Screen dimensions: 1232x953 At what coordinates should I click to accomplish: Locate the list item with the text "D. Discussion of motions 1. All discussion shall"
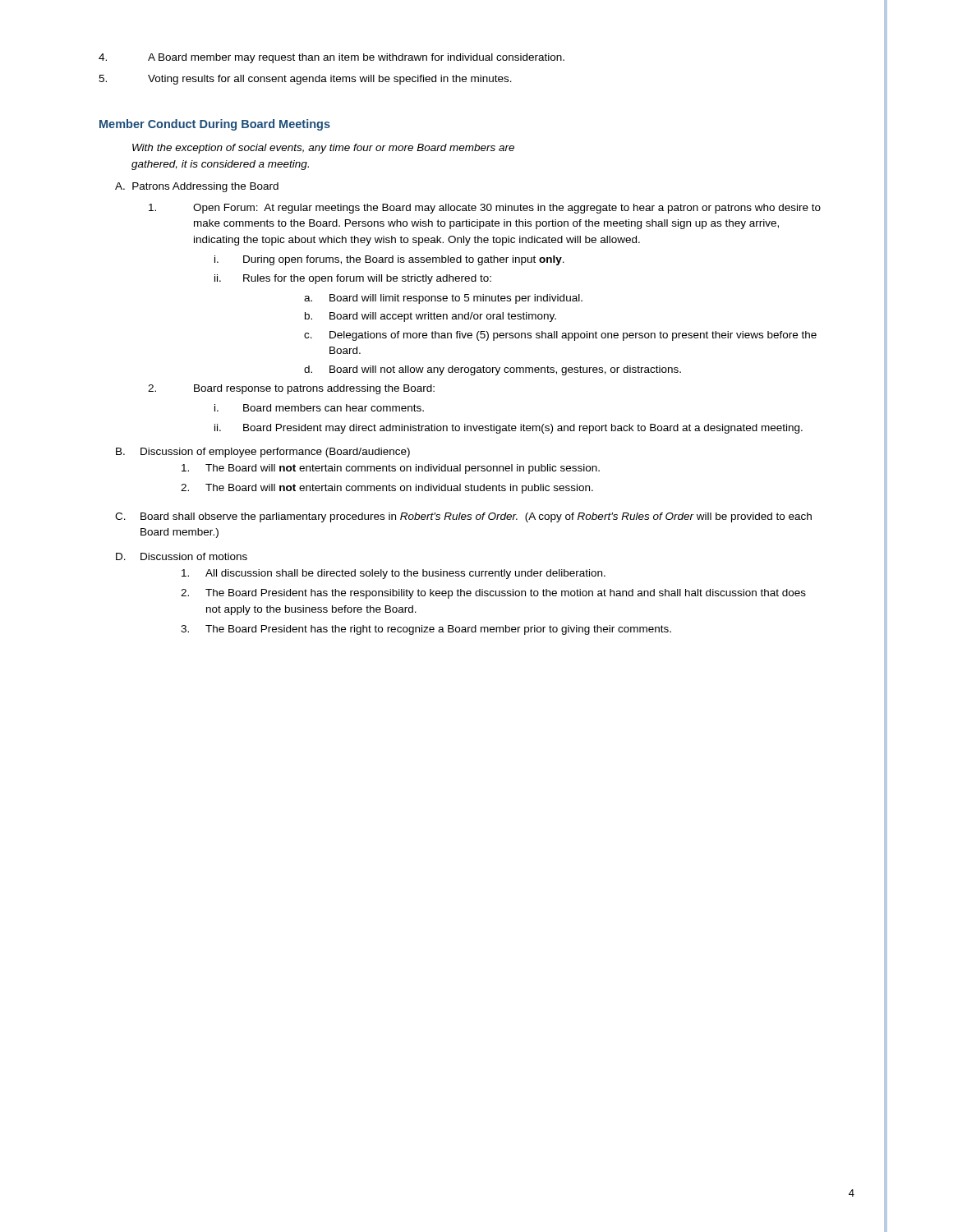point(468,595)
